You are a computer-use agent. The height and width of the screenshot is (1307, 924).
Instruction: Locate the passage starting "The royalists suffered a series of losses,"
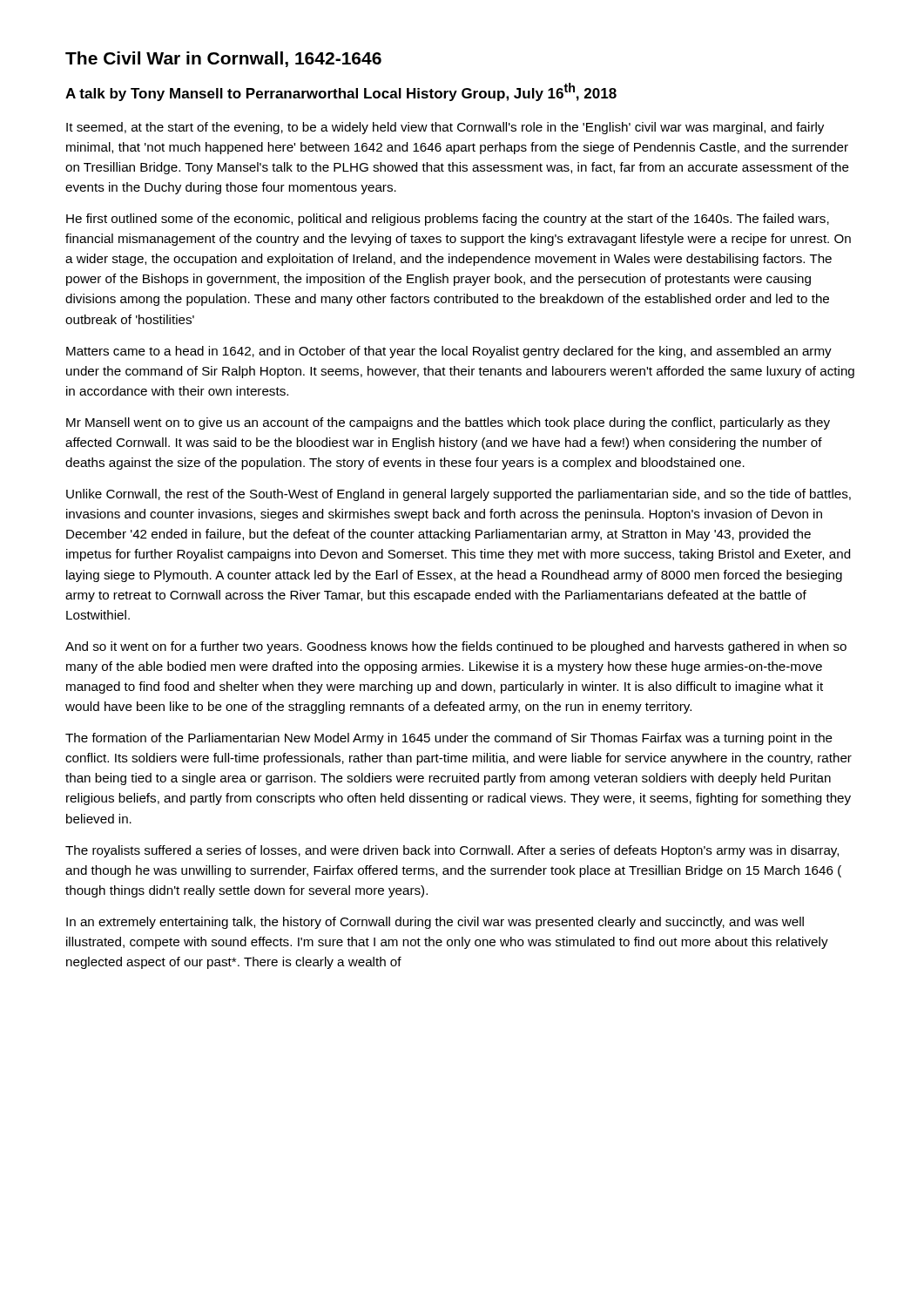(x=453, y=870)
